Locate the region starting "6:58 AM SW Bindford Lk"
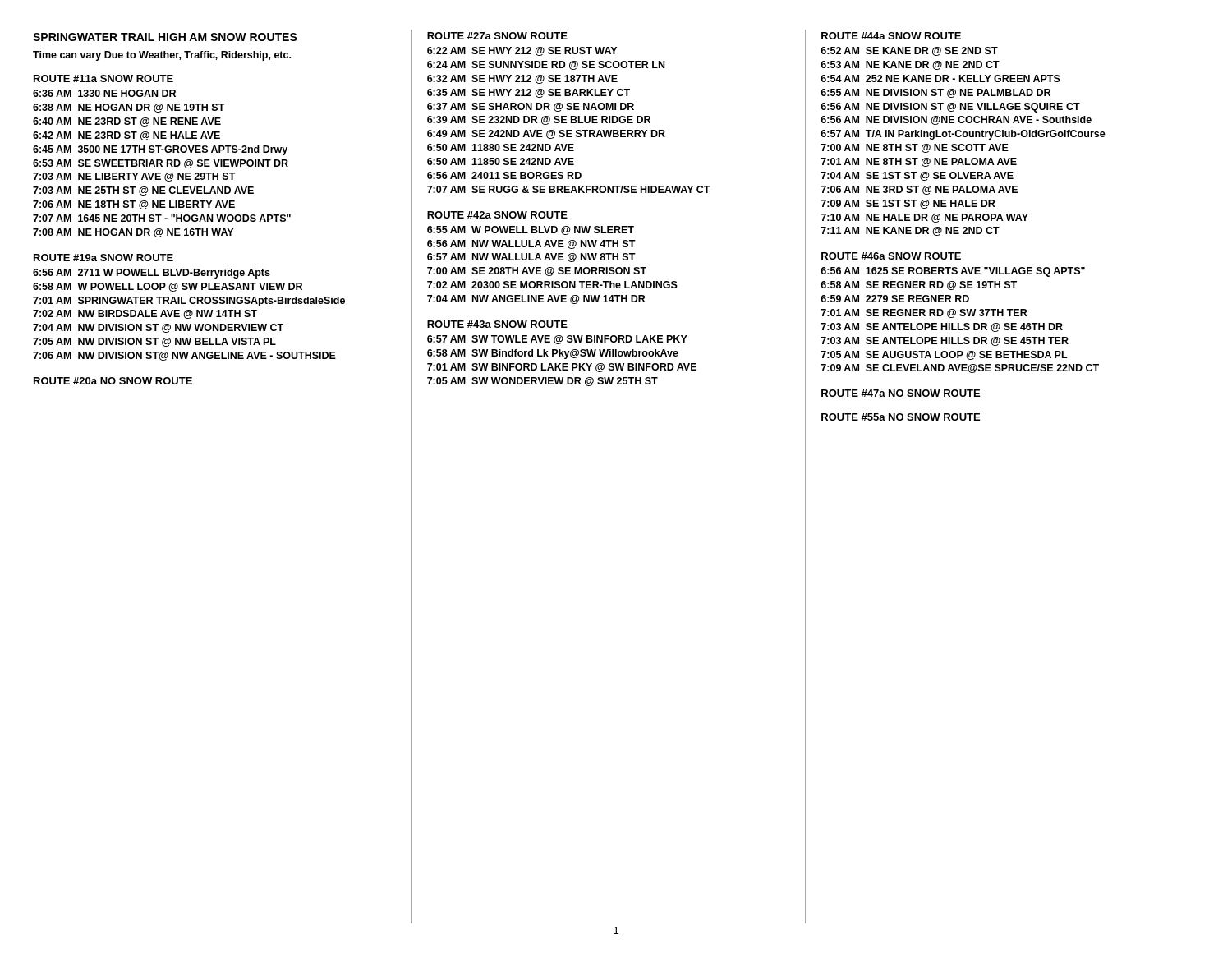This screenshot has width=1232, height=953. click(553, 353)
